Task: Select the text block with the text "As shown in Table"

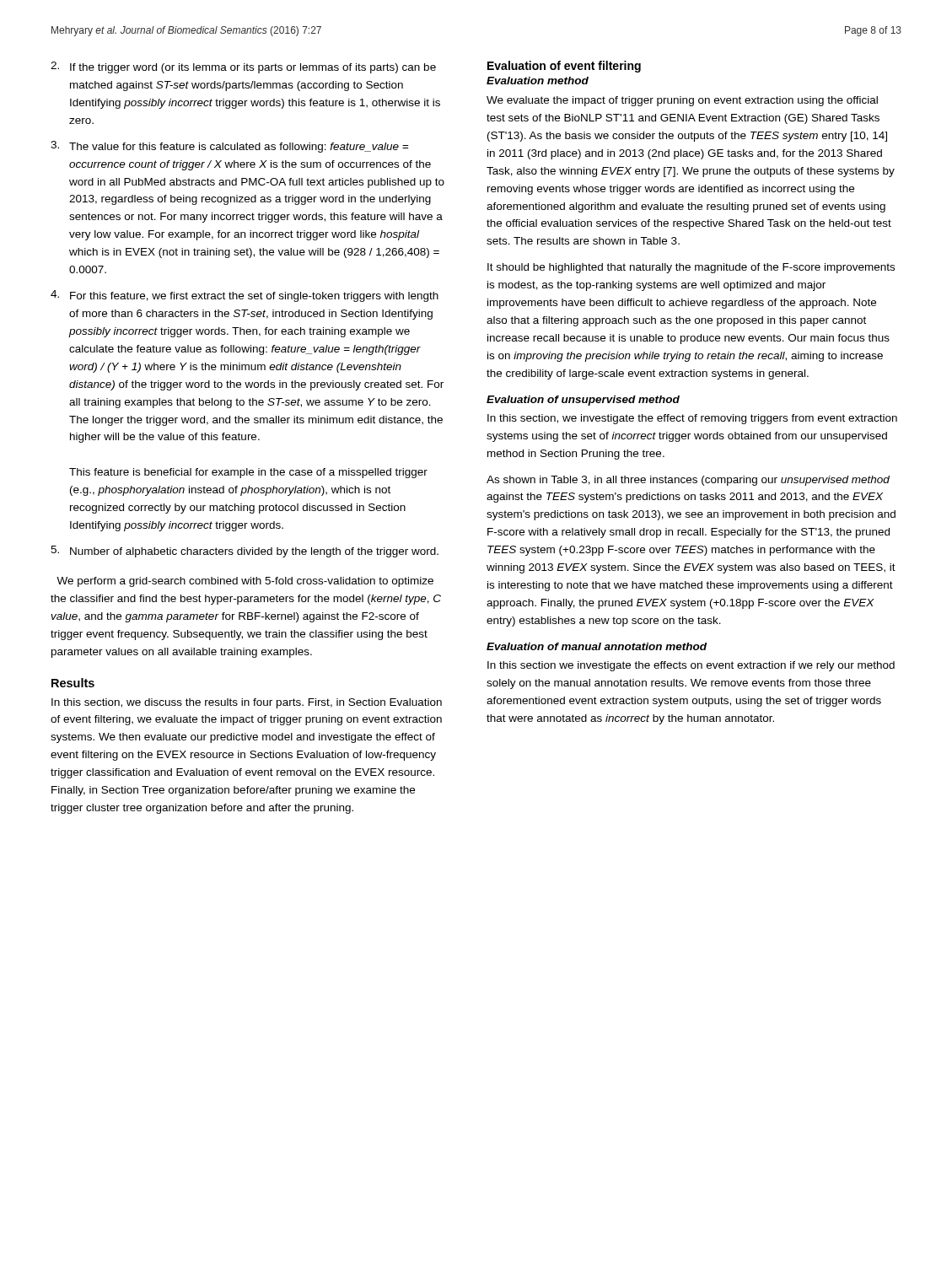Action: (x=691, y=550)
